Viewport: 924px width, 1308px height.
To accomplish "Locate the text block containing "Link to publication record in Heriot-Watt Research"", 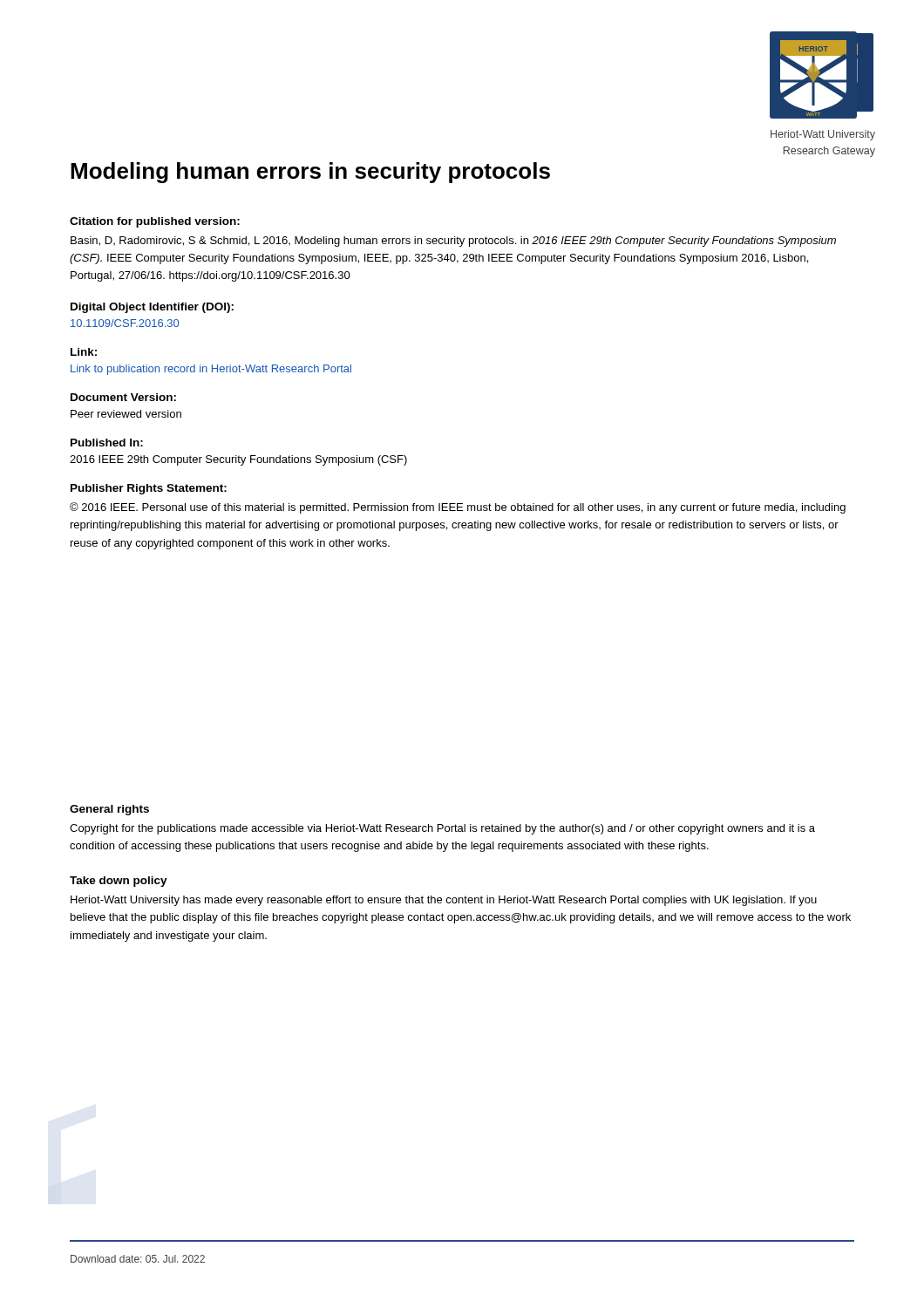I will click(211, 369).
